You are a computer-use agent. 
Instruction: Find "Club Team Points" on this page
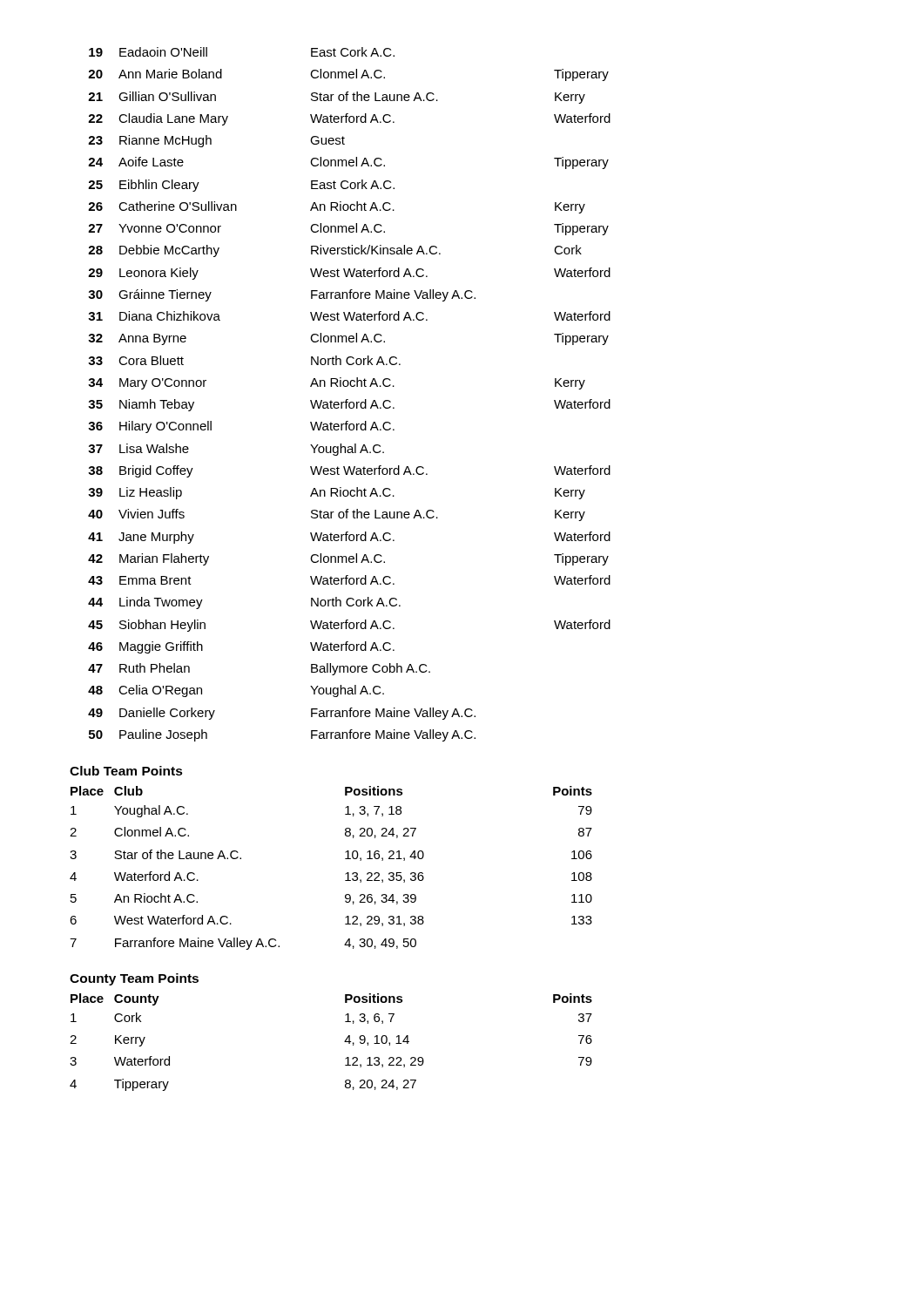[126, 771]
